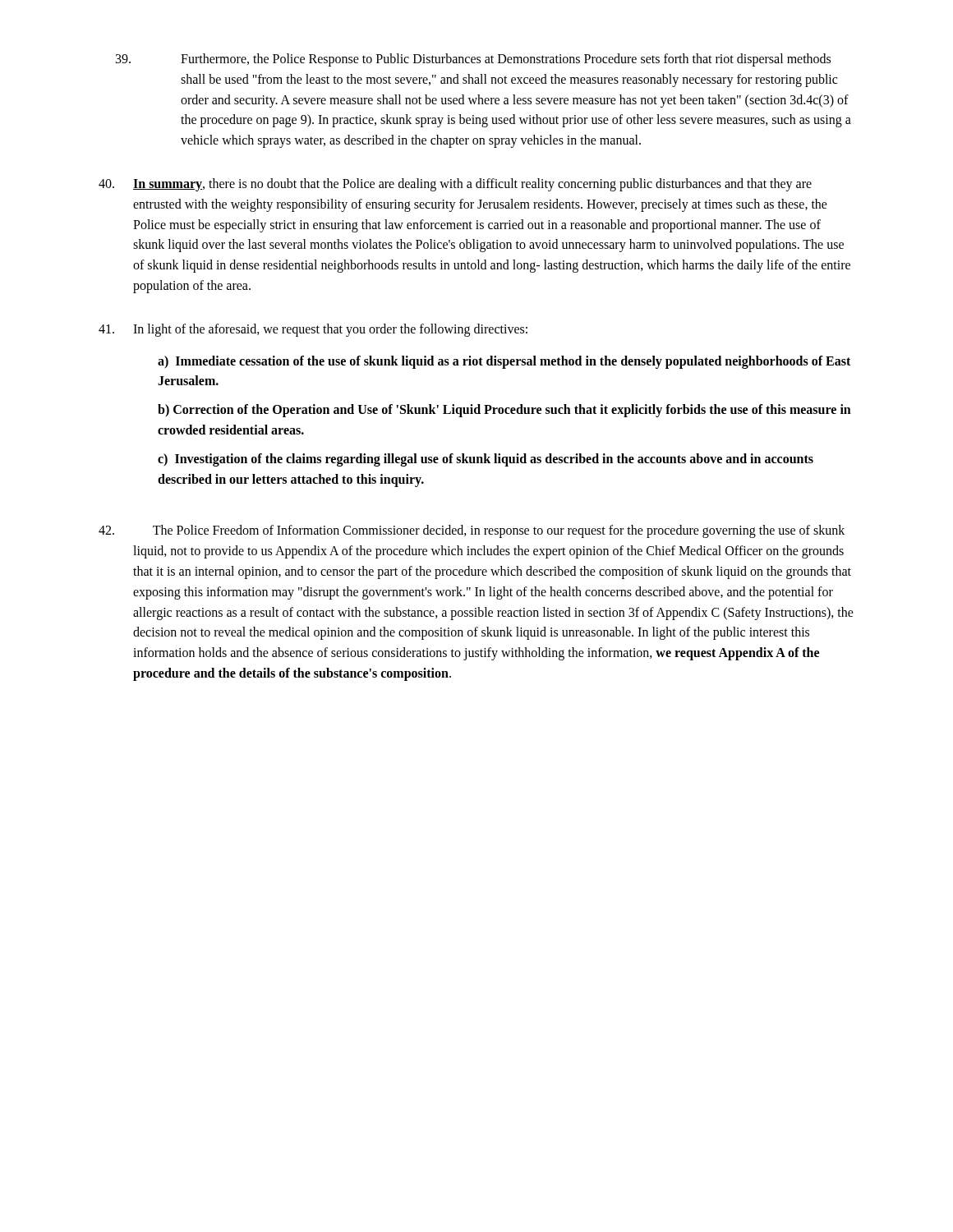Click on the list item that reads "40. In summary, there is"

coord(476,235)
